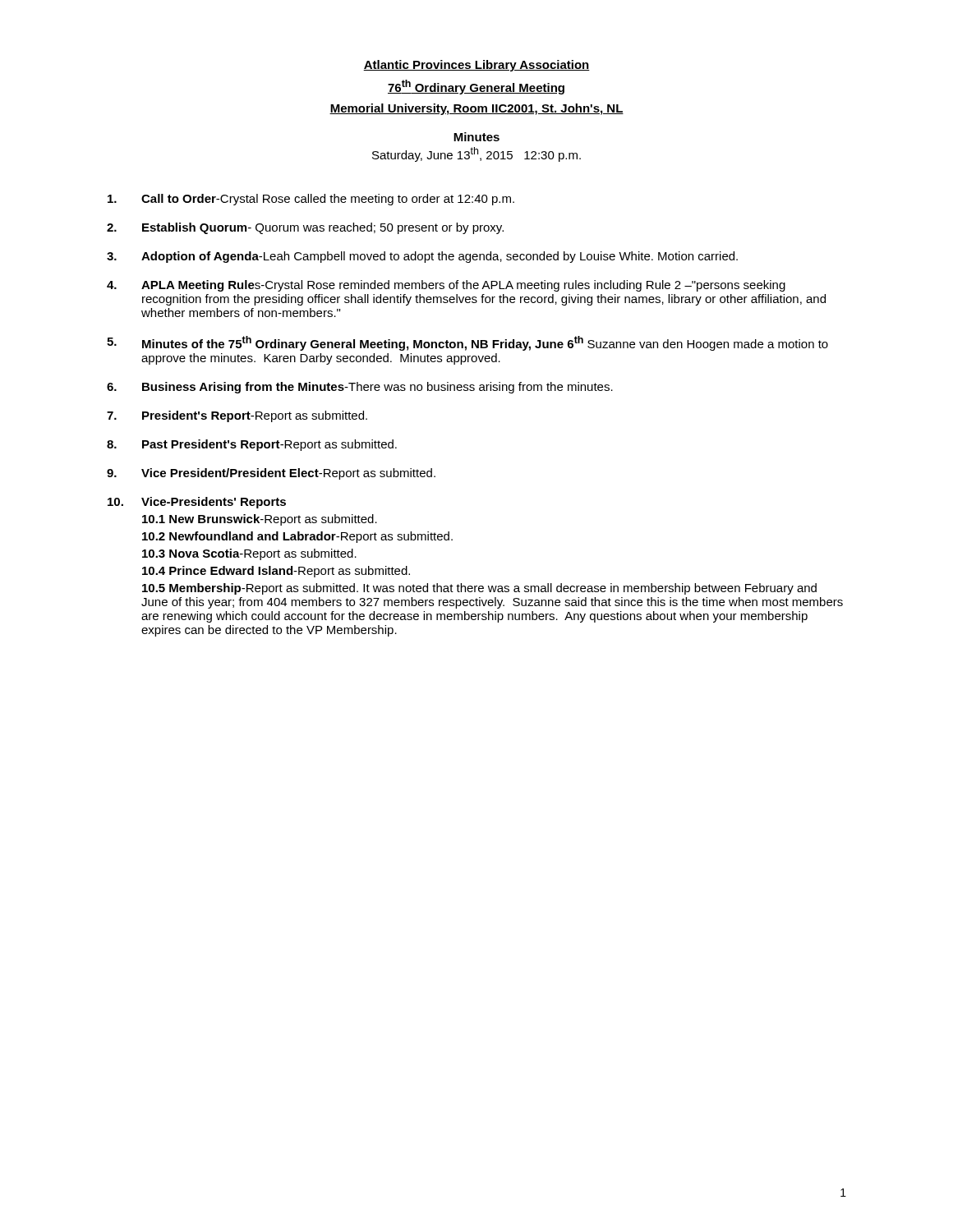Find the block starting "Atlantic Provinces Library Association"
Image resolution: width=953 pixels, height=1232 pixels.
click(476, 64)
